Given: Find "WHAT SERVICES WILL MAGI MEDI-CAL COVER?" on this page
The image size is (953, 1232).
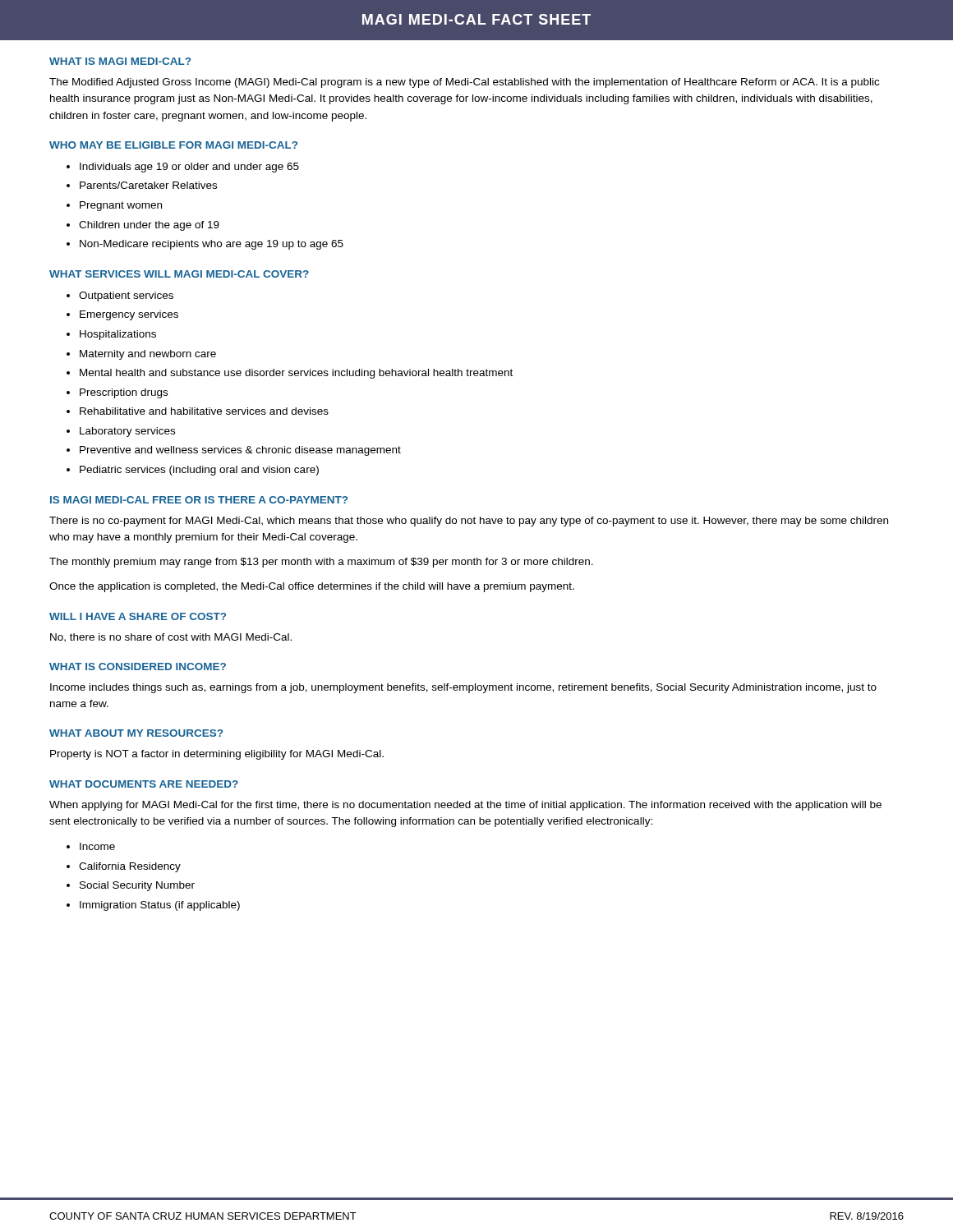Looking at the screenshot, I should click(x=179, y=274).
